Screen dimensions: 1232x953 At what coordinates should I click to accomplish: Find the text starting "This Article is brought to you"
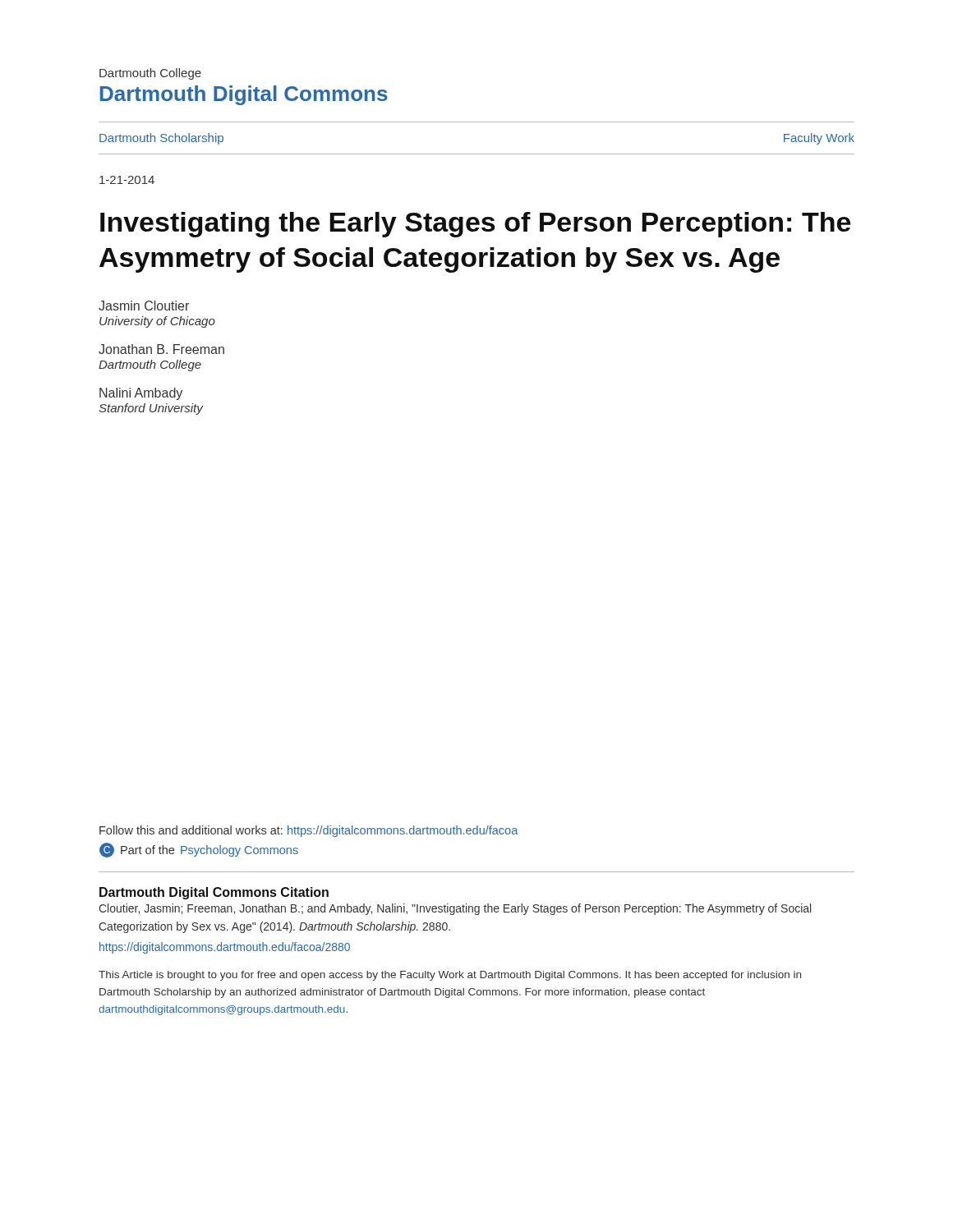pyautogui.click(x=450, y=992)
